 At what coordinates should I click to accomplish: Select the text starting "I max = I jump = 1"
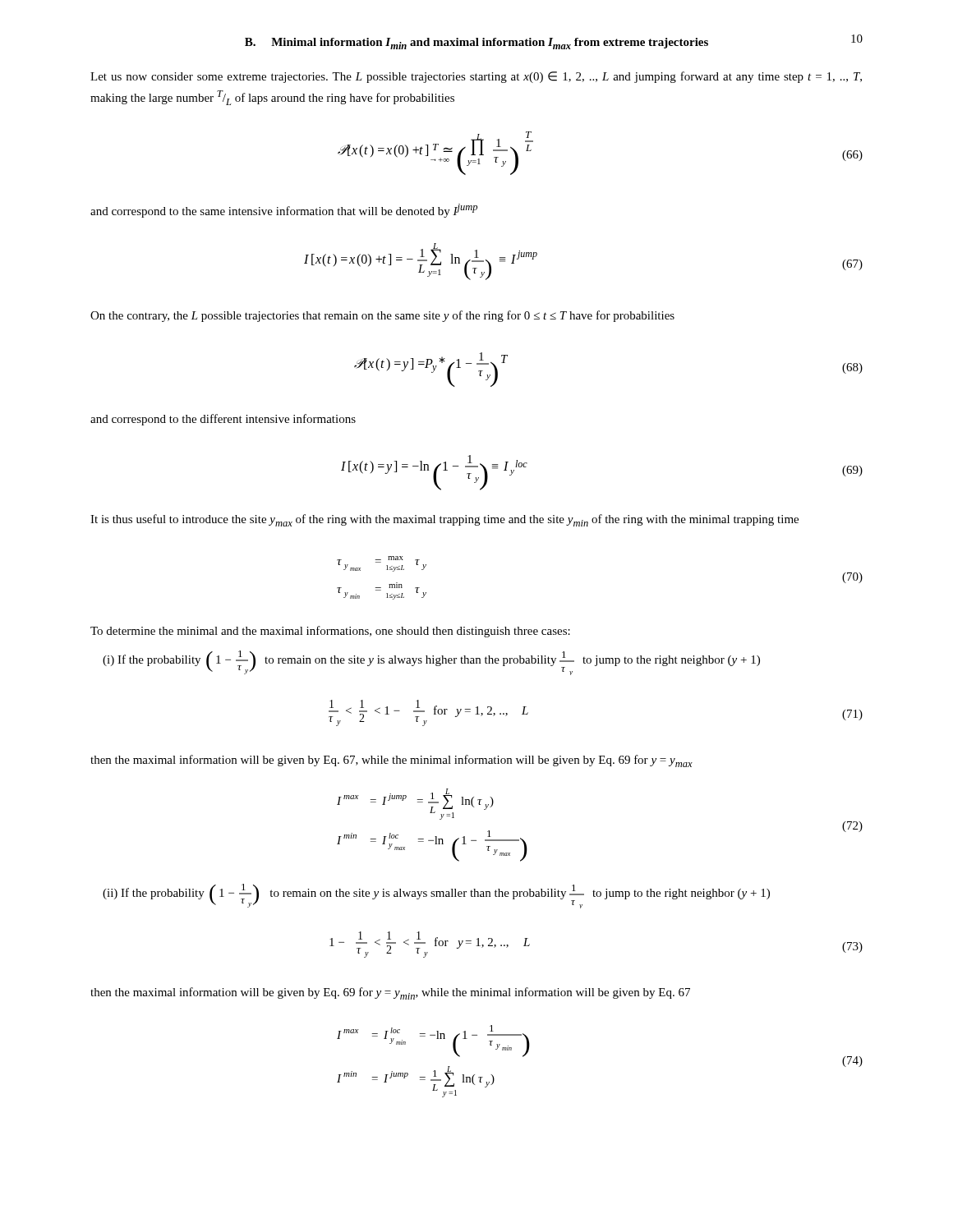415,804
